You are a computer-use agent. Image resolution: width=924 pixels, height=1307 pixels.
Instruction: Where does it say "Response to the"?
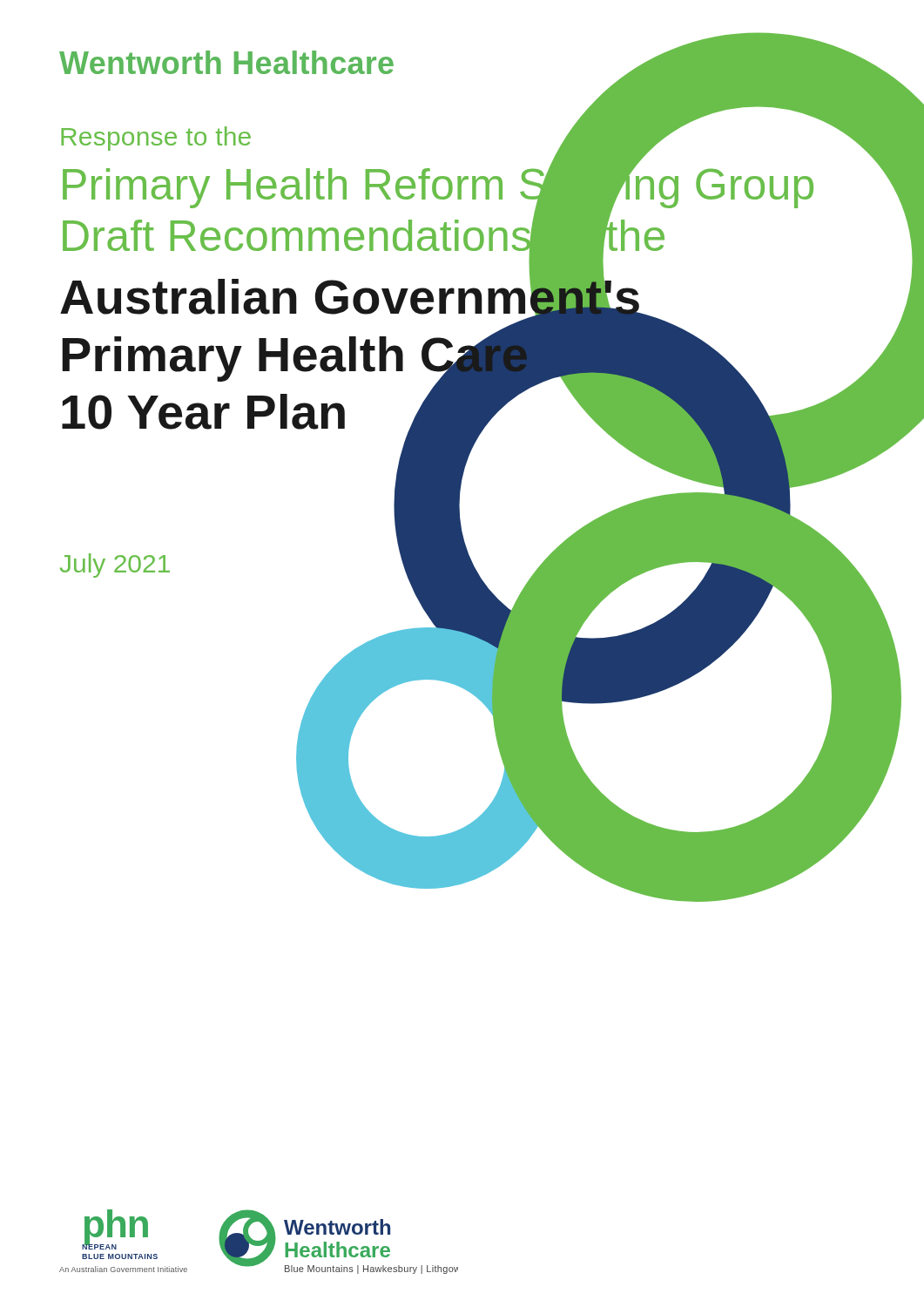click(x=156, y=136)
